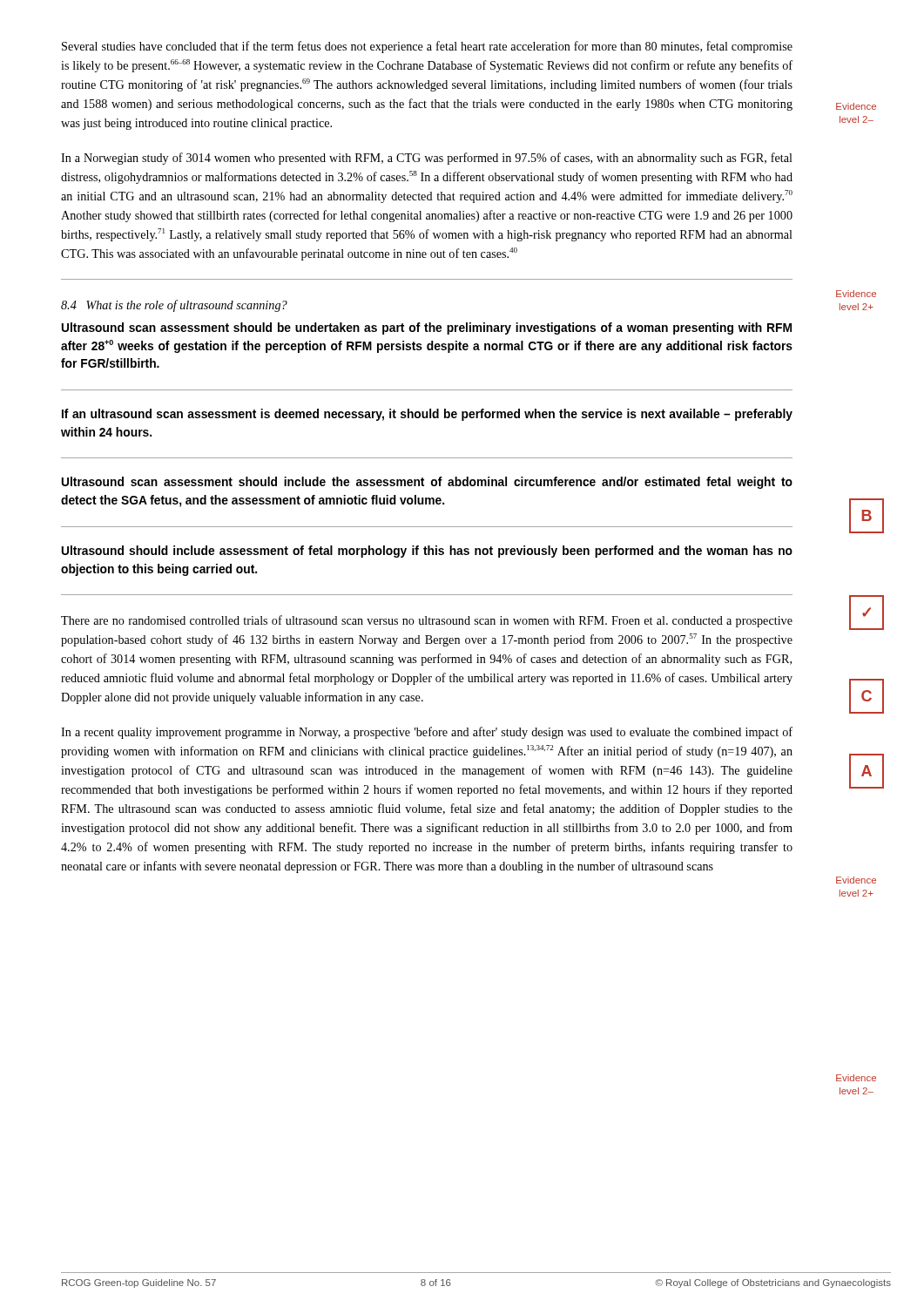Locate the block of text that opens with "In a recent quality improvement programme"
Screen dimensions: 1307x924
click(x=427, y=799)
